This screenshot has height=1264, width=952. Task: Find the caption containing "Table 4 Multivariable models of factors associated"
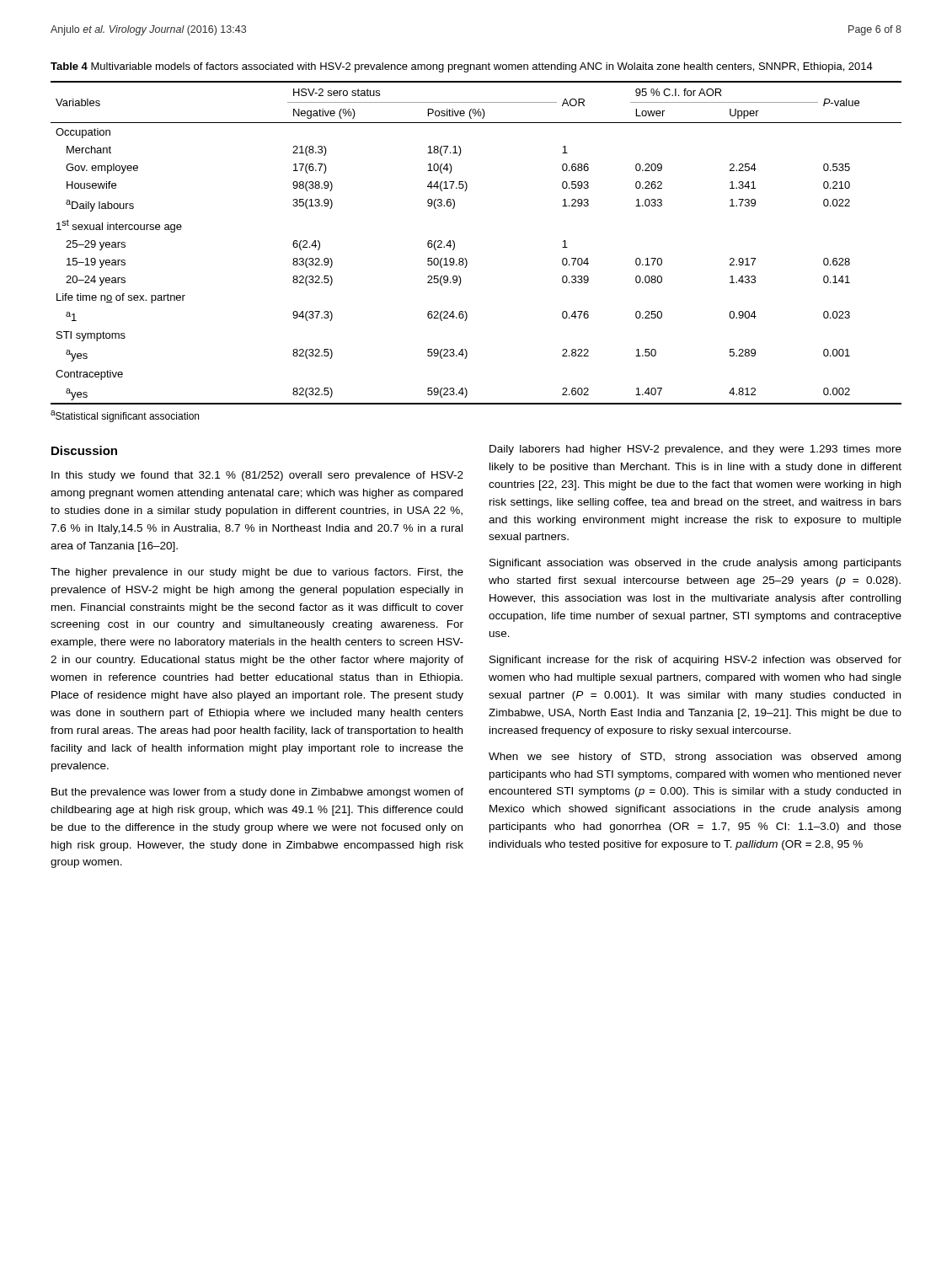[x=462, y=66]
